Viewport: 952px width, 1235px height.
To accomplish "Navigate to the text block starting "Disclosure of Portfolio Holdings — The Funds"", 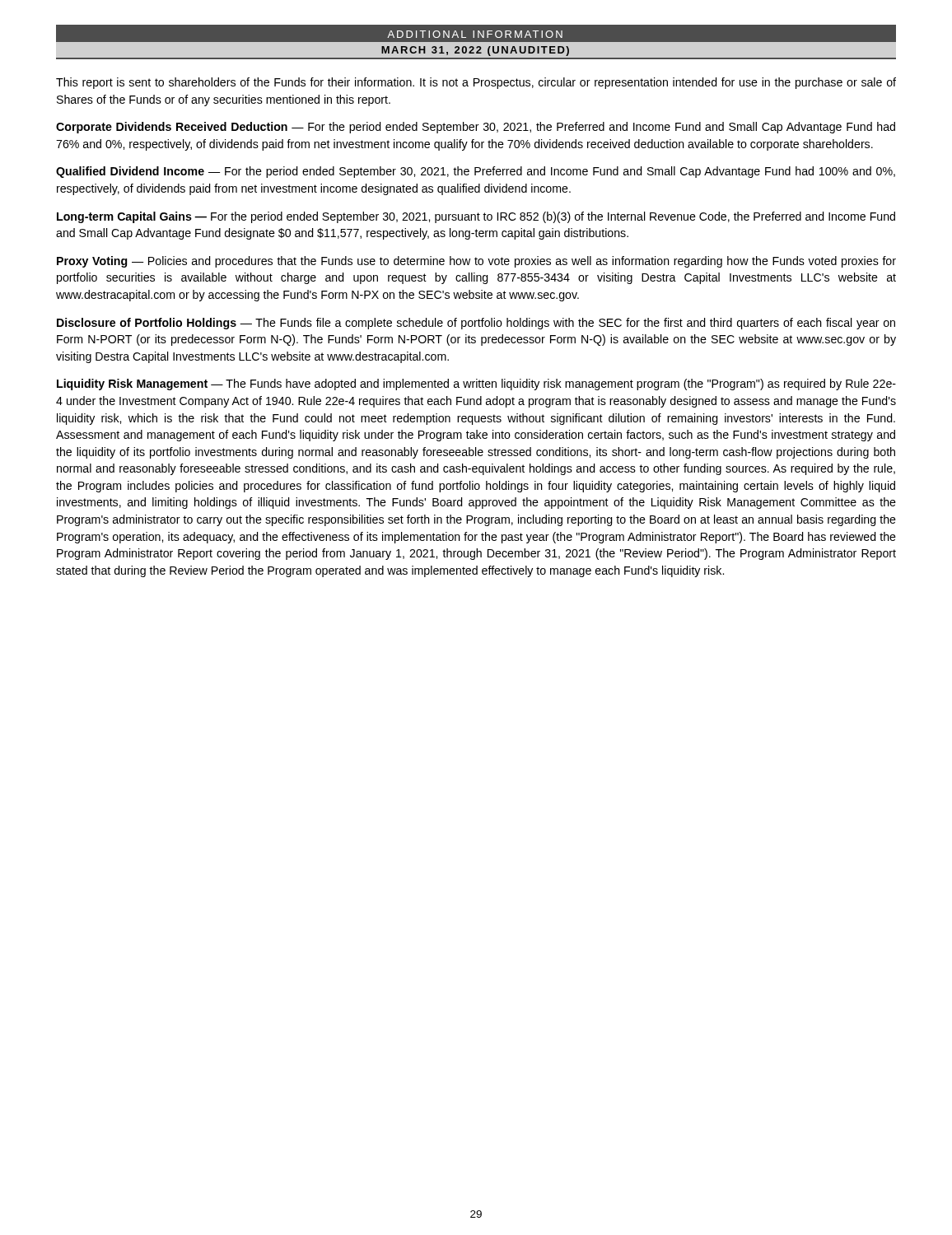I will [x=476, y=339].
